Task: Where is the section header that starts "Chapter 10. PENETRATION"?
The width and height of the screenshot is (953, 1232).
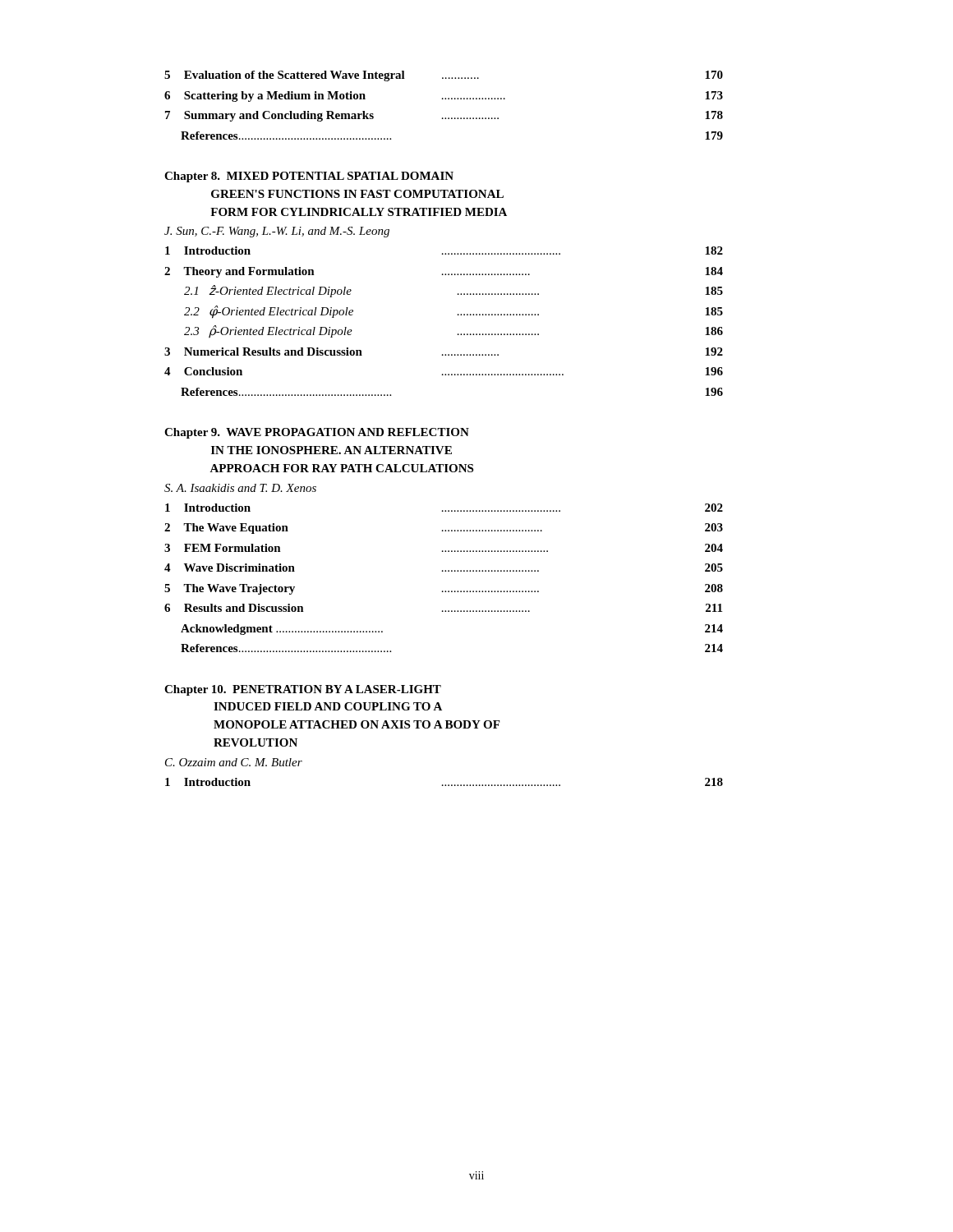Action: click(444, 716)
